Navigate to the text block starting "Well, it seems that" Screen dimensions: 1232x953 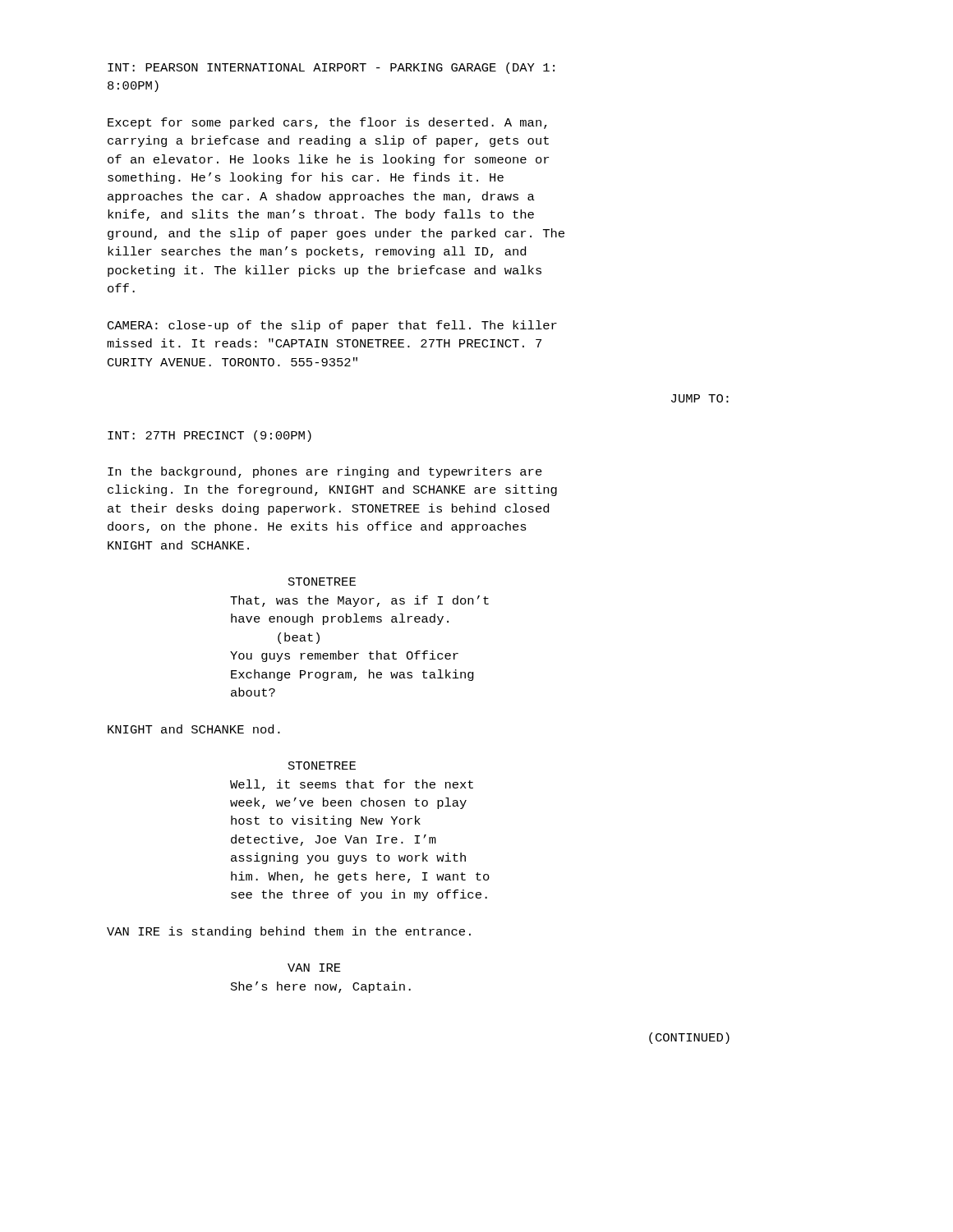[360, 840]
